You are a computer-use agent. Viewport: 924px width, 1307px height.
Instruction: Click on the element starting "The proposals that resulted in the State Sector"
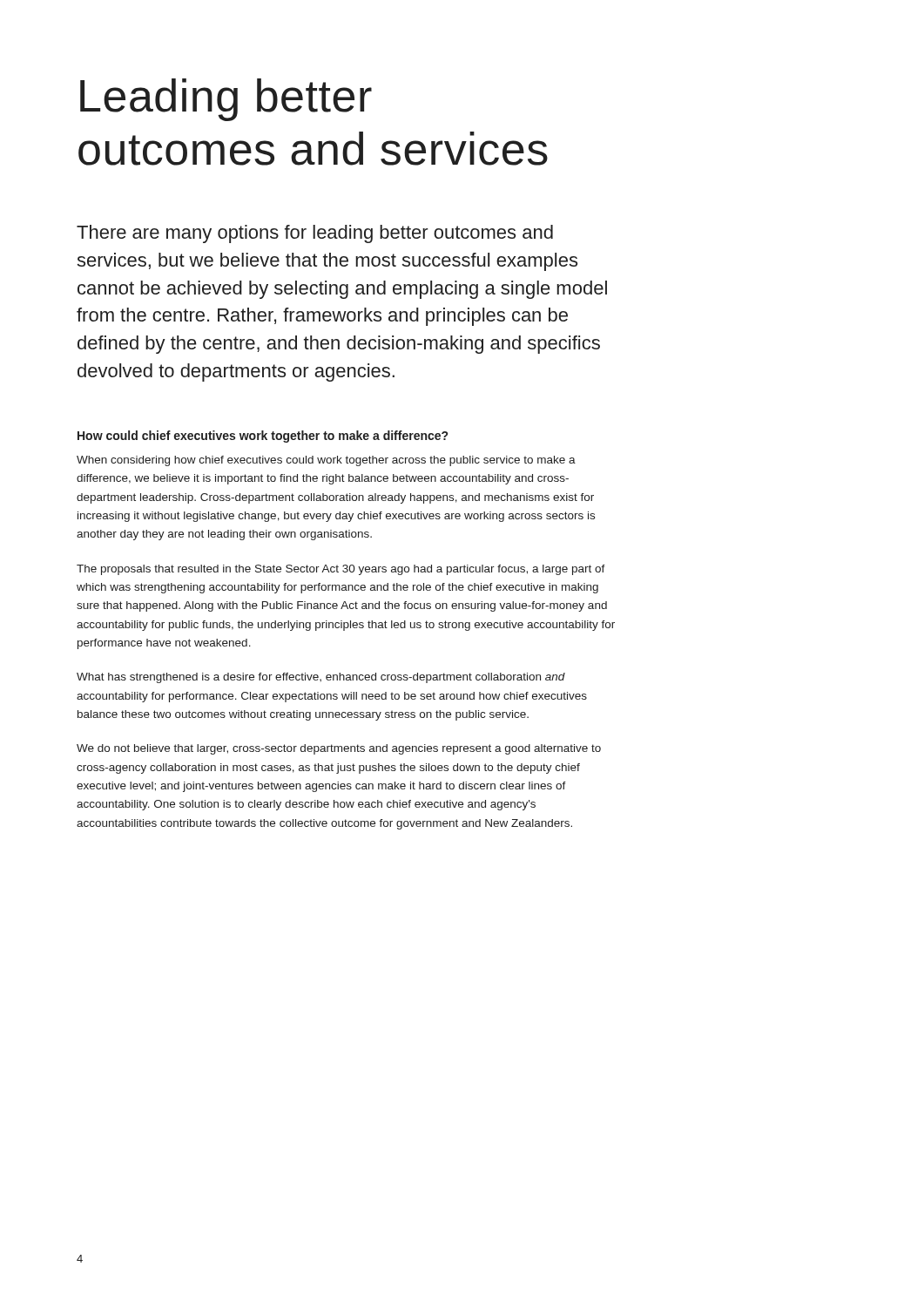(x=346, y=605)
